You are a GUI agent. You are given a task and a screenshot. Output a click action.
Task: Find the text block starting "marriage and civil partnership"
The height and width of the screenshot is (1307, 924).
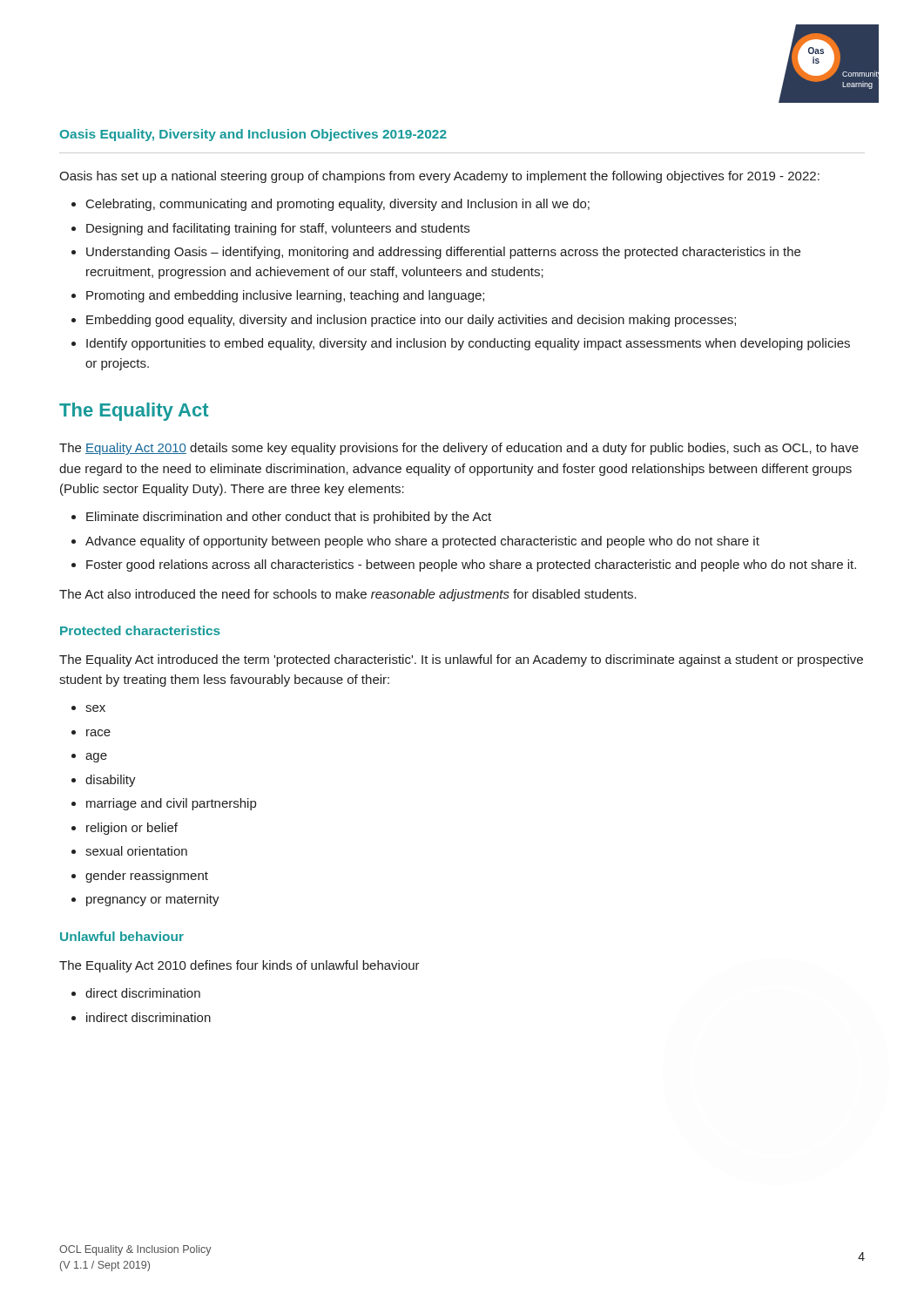(171, 803)
